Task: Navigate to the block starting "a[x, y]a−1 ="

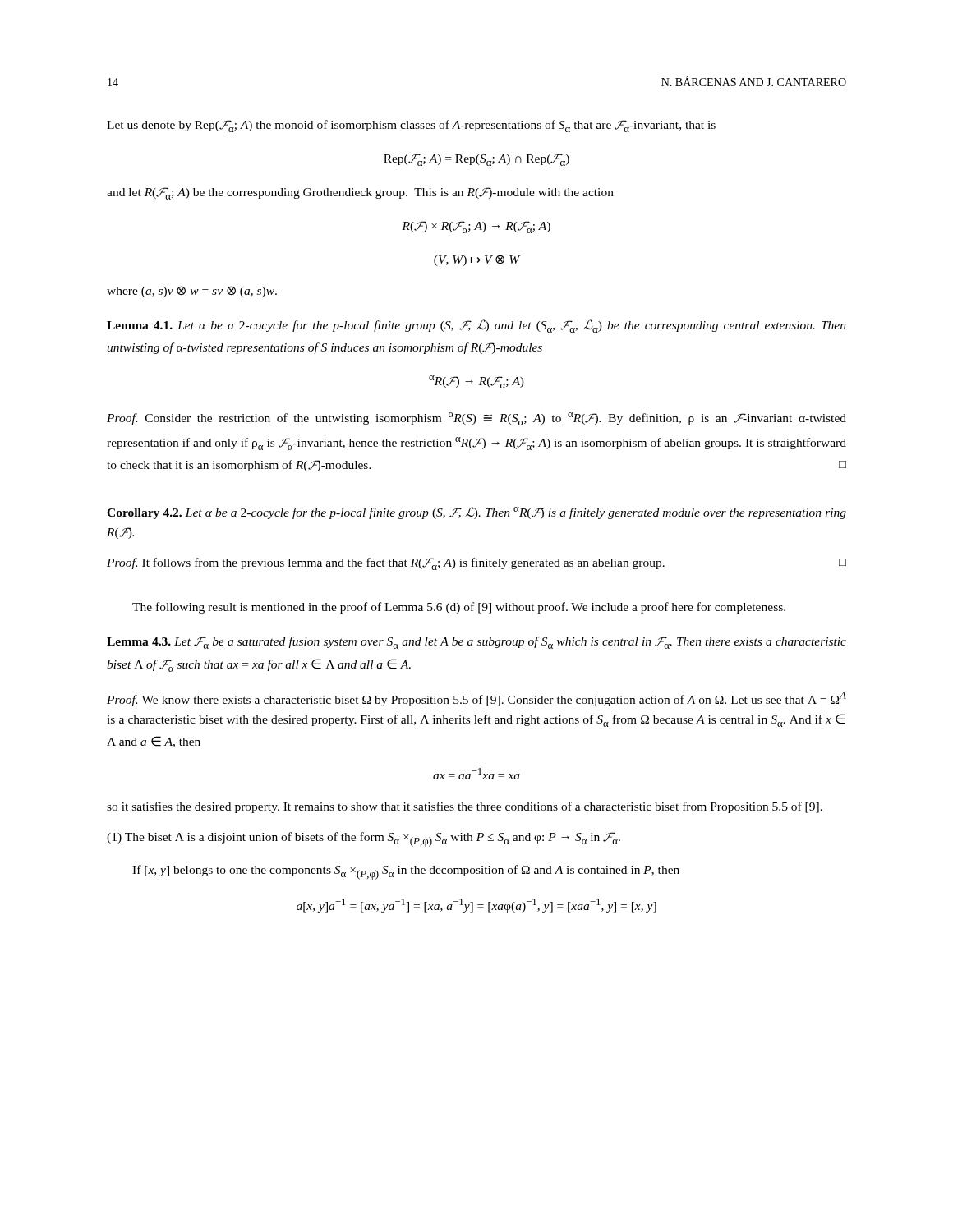Action: (476, 904)
